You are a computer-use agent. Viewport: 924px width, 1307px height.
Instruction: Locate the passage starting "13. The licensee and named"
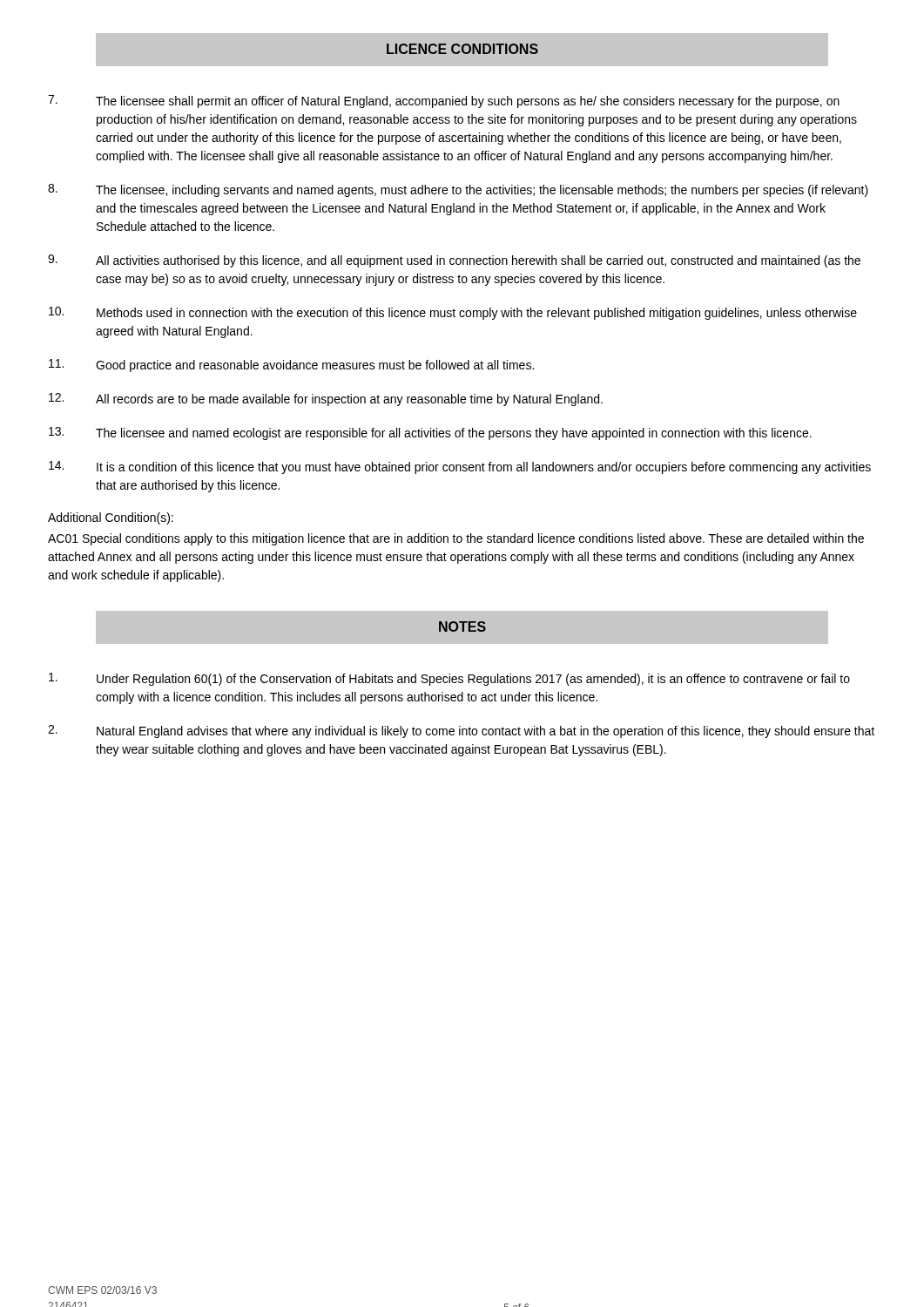[x=462, y=434]
